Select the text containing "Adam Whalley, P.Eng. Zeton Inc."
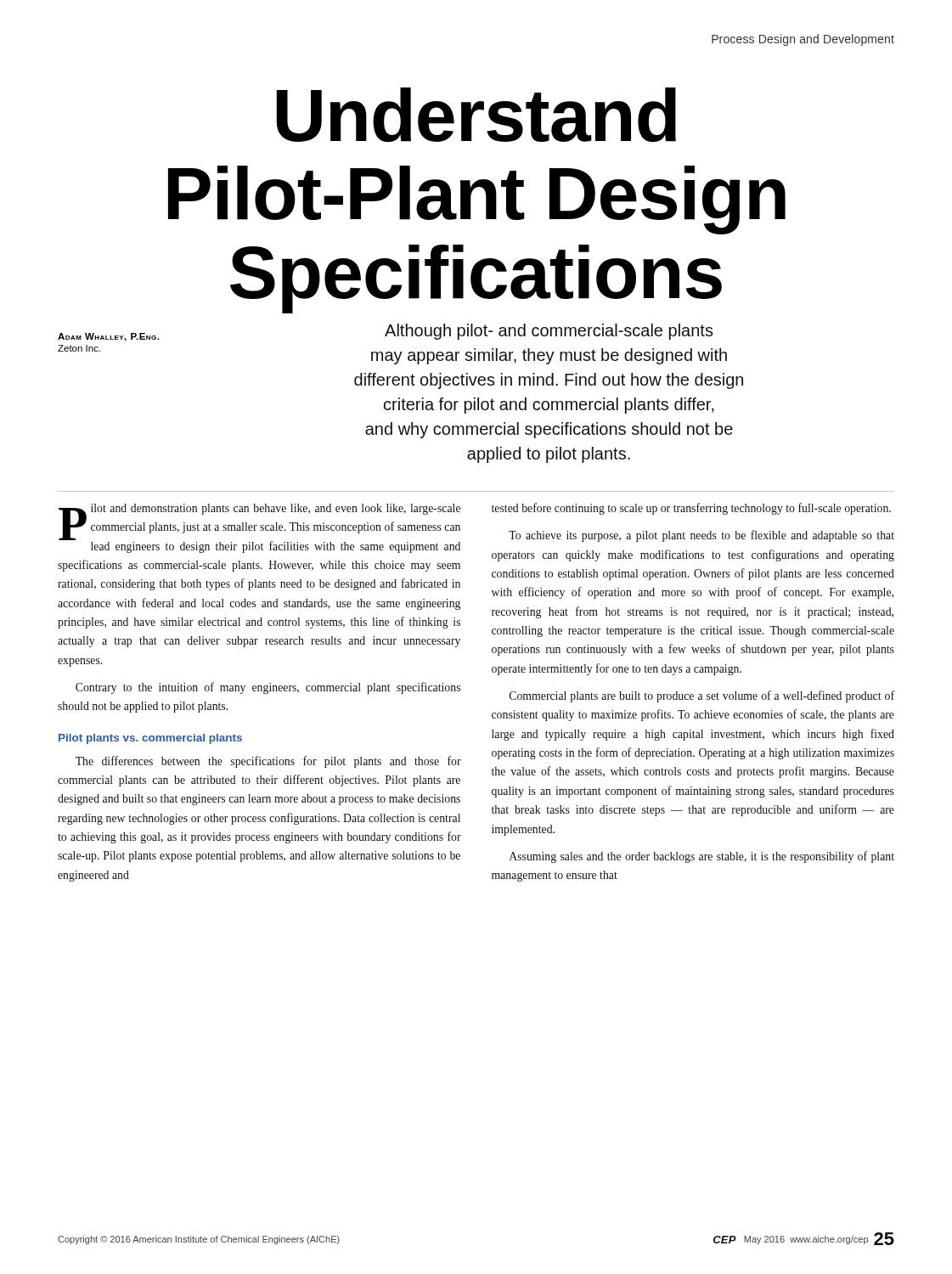Image resolution: width=952 pixels, height=1274 pixels. point(126,342)
